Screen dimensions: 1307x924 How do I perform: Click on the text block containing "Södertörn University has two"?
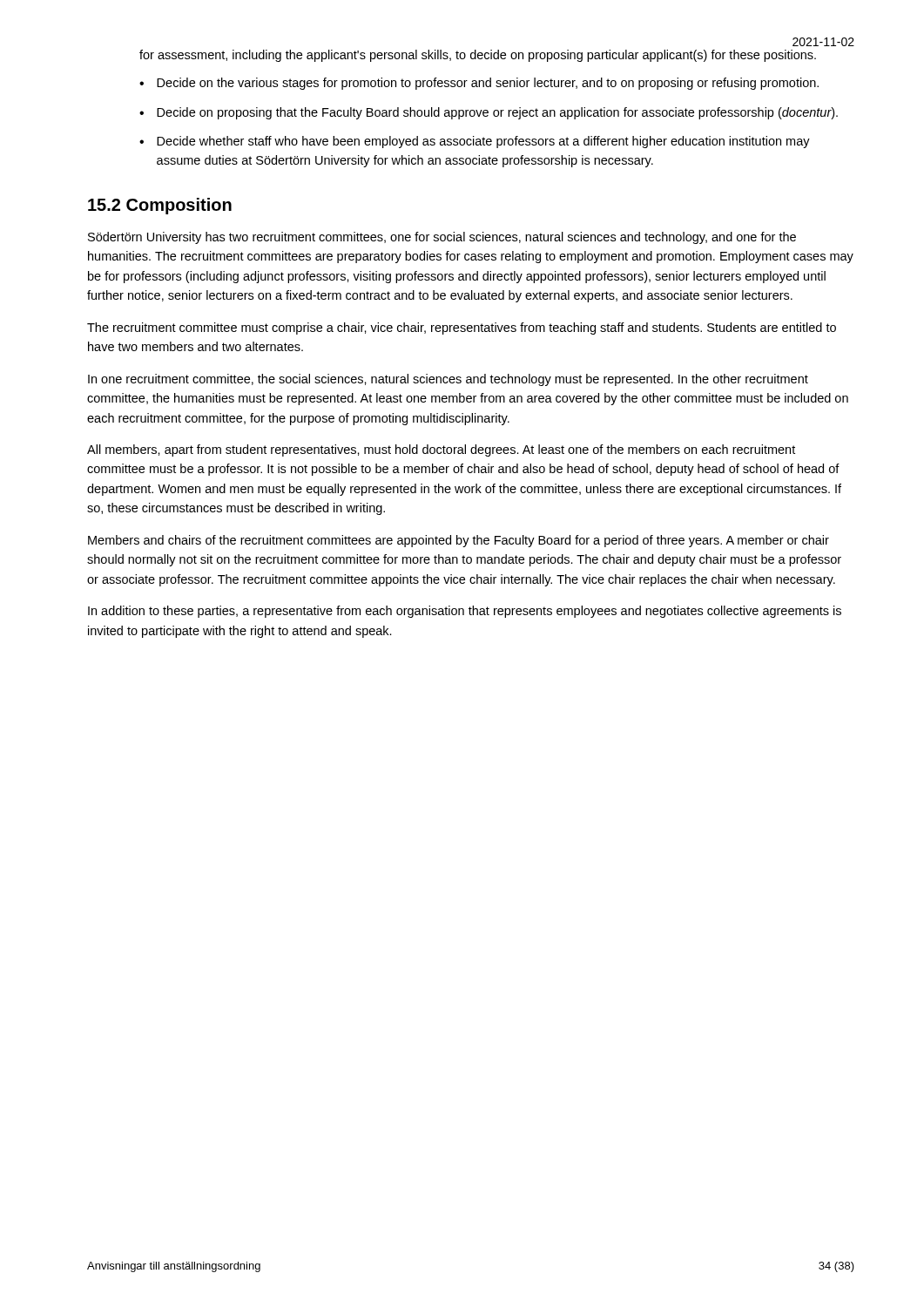coord(470,266)
